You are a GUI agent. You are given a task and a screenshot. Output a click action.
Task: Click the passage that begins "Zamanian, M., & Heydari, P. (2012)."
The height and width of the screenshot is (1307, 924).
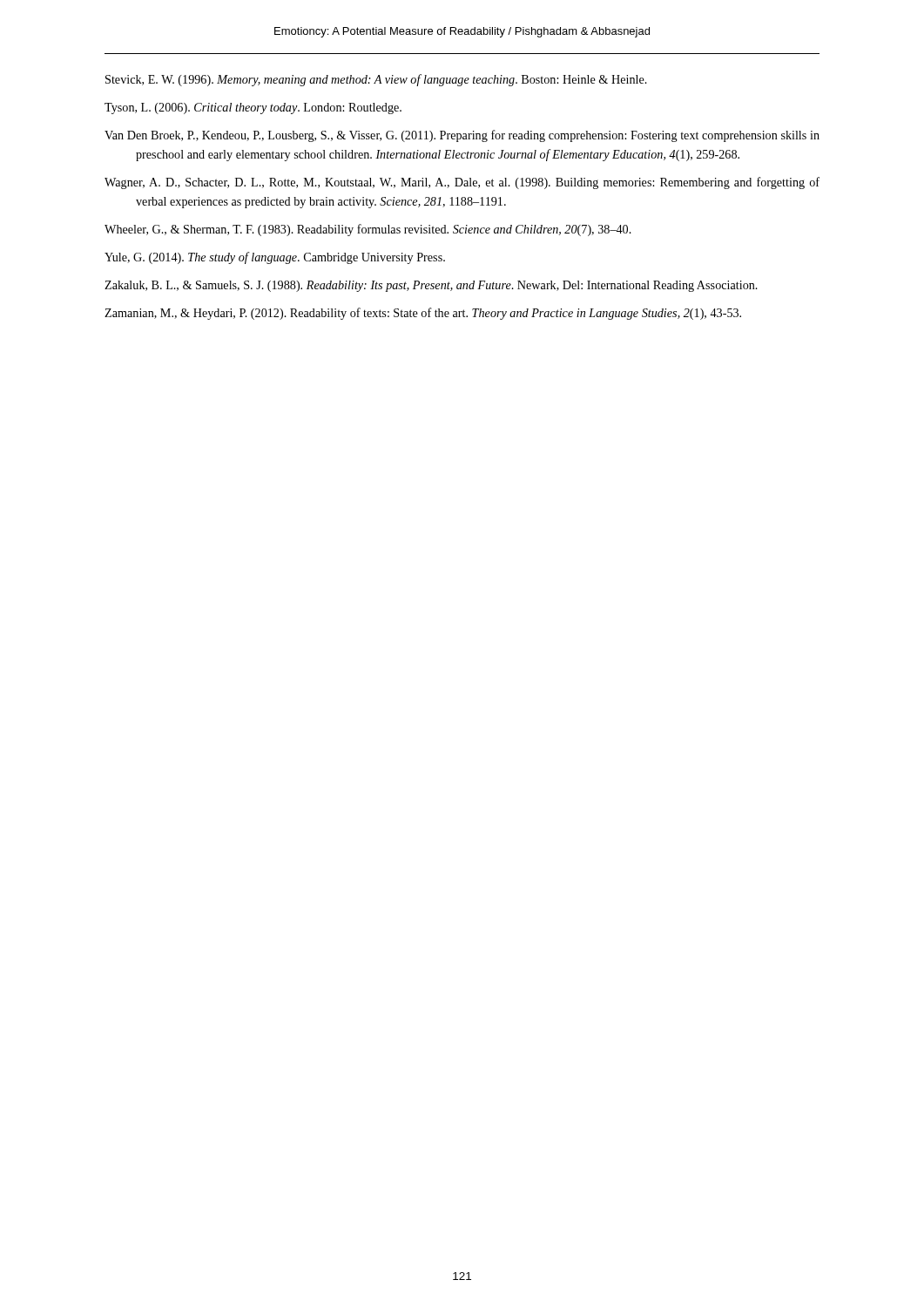tap(423, 313)
